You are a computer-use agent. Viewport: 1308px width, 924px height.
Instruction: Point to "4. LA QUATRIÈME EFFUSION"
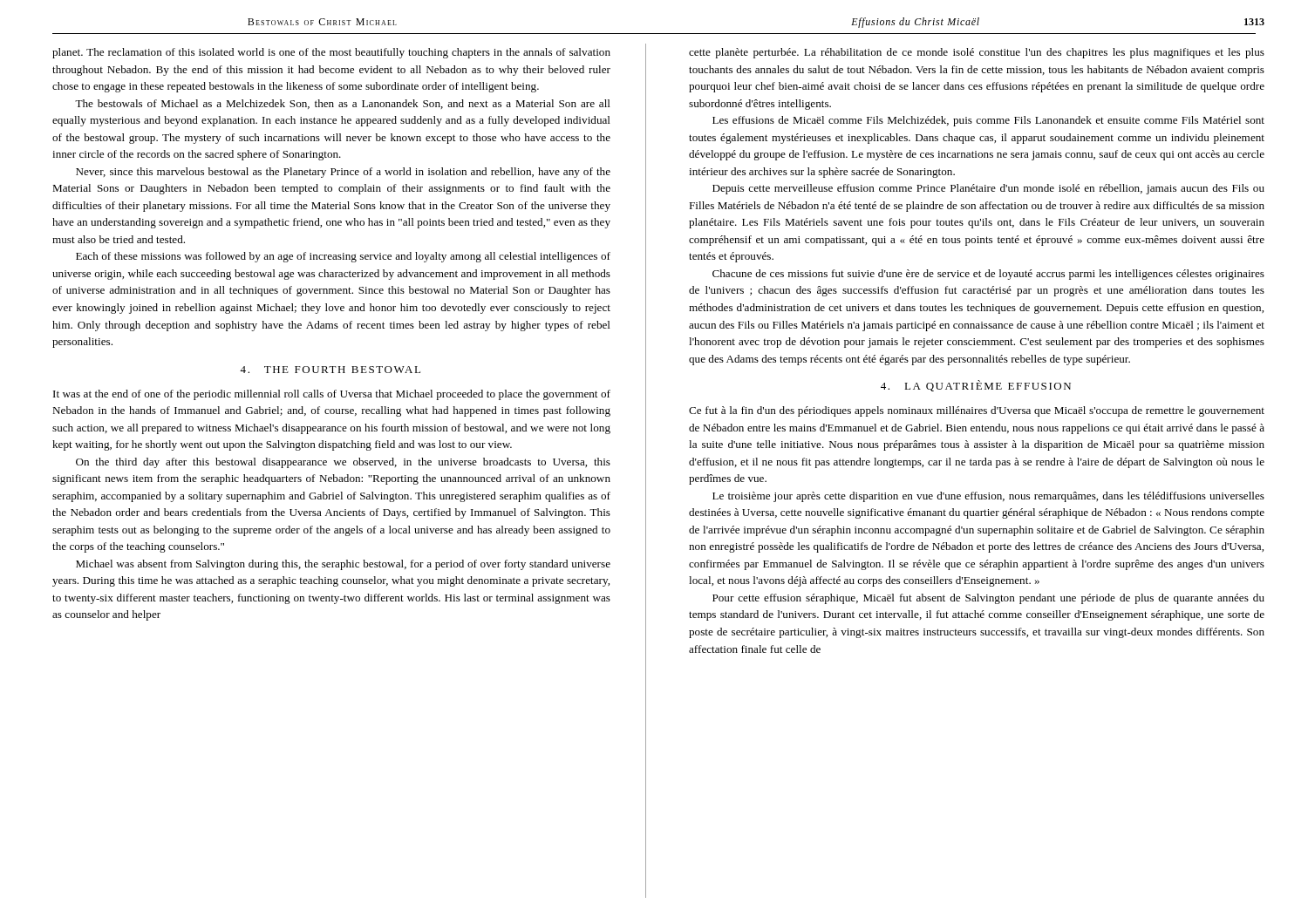coord(977,386)
